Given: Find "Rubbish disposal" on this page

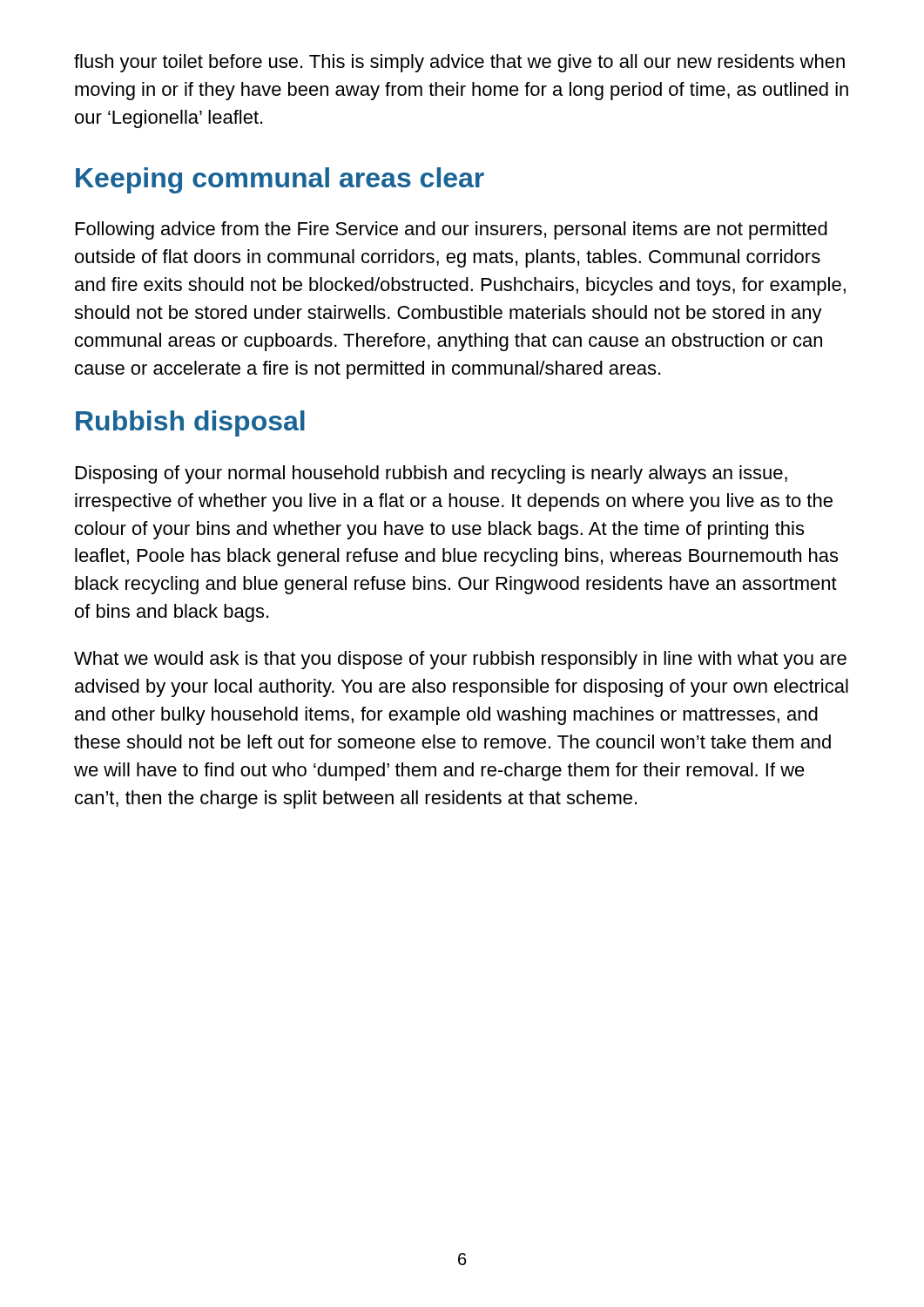Looking at the screenshot, I should (x=190, y=421).
